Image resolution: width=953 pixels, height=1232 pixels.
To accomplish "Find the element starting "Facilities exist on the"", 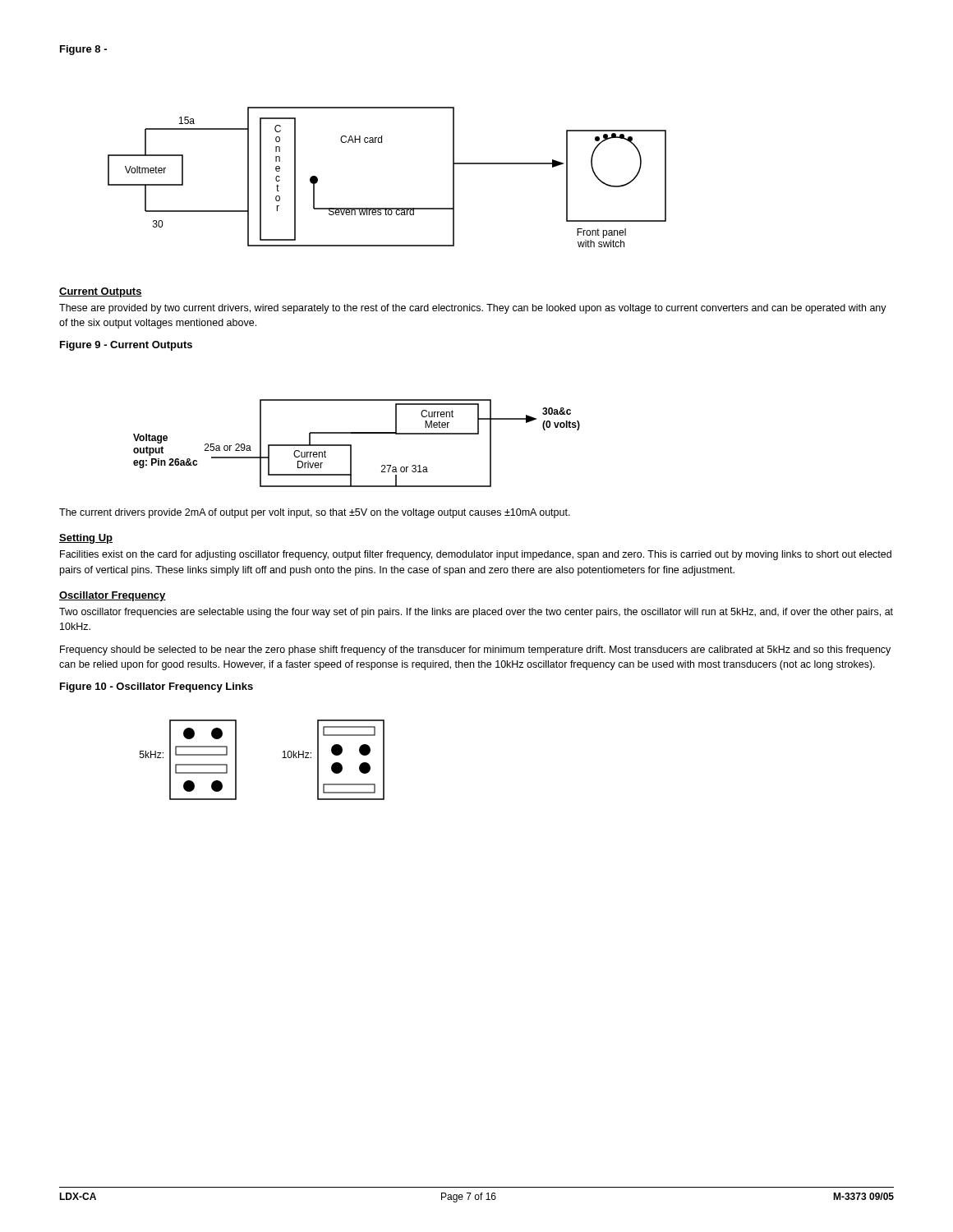I will tap(476, 562).
